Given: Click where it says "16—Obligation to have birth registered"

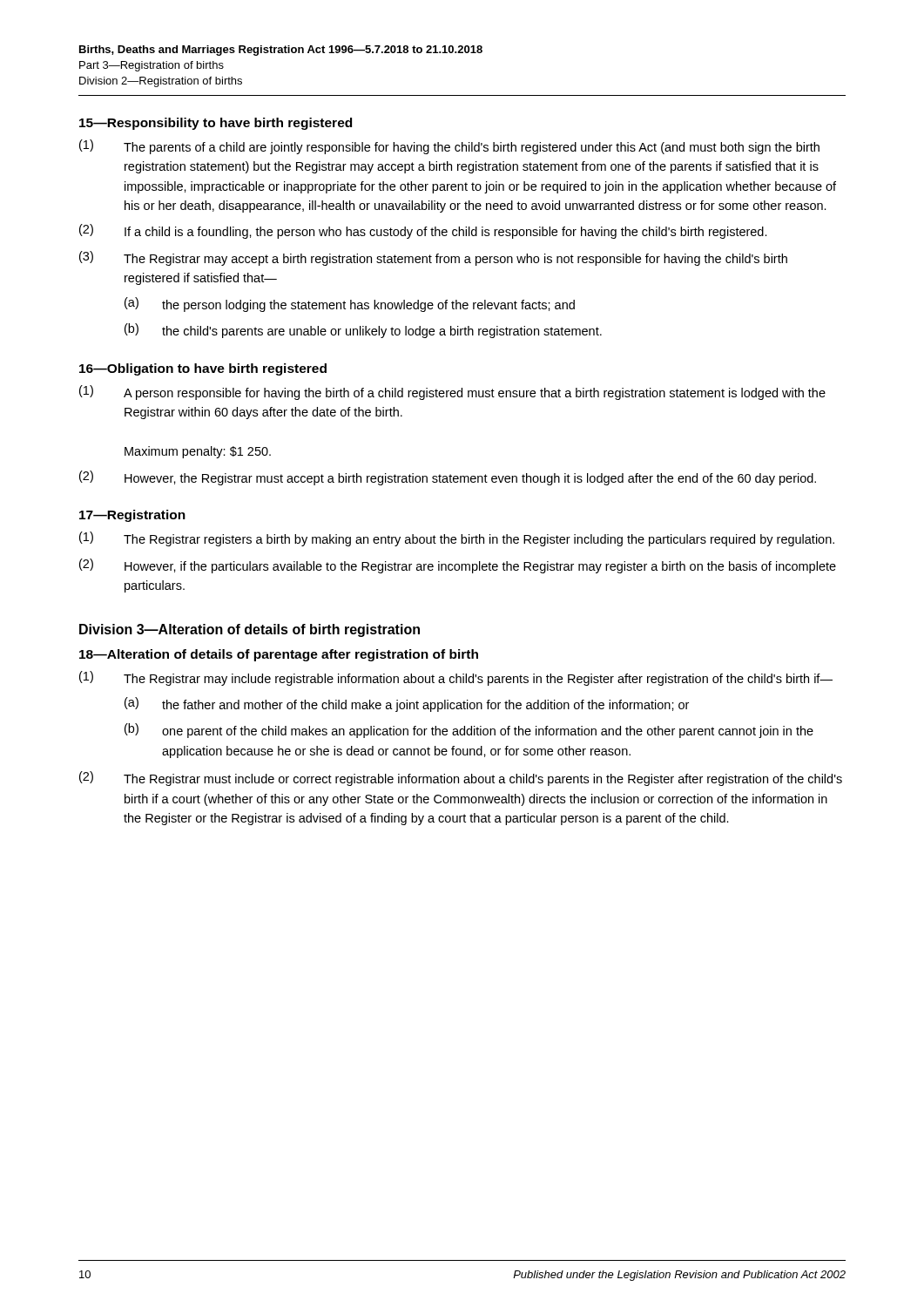Looking at the screenshot, I should point(203,368).
